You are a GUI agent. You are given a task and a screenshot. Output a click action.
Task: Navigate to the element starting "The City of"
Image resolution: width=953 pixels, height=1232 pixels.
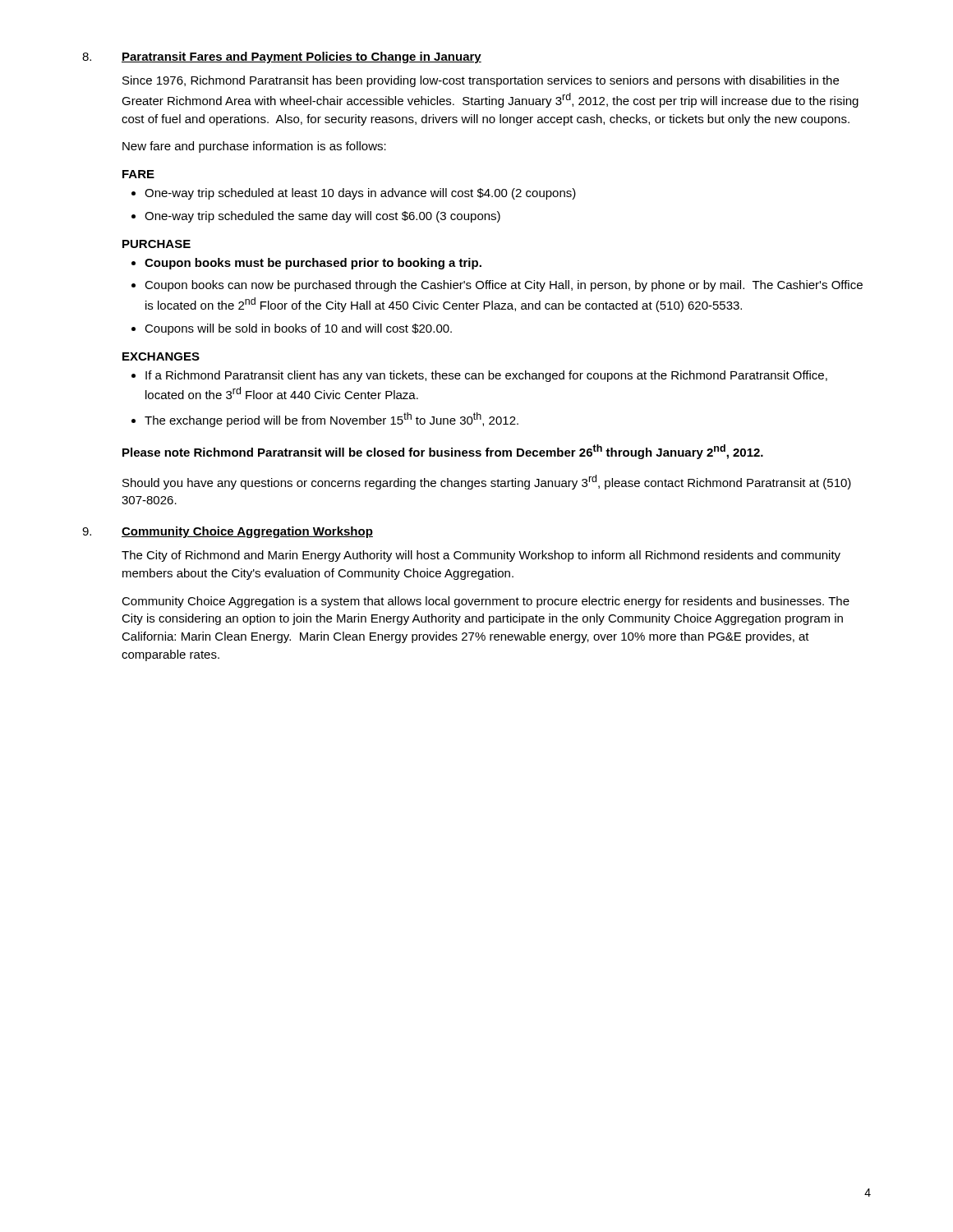coord(481,564)
